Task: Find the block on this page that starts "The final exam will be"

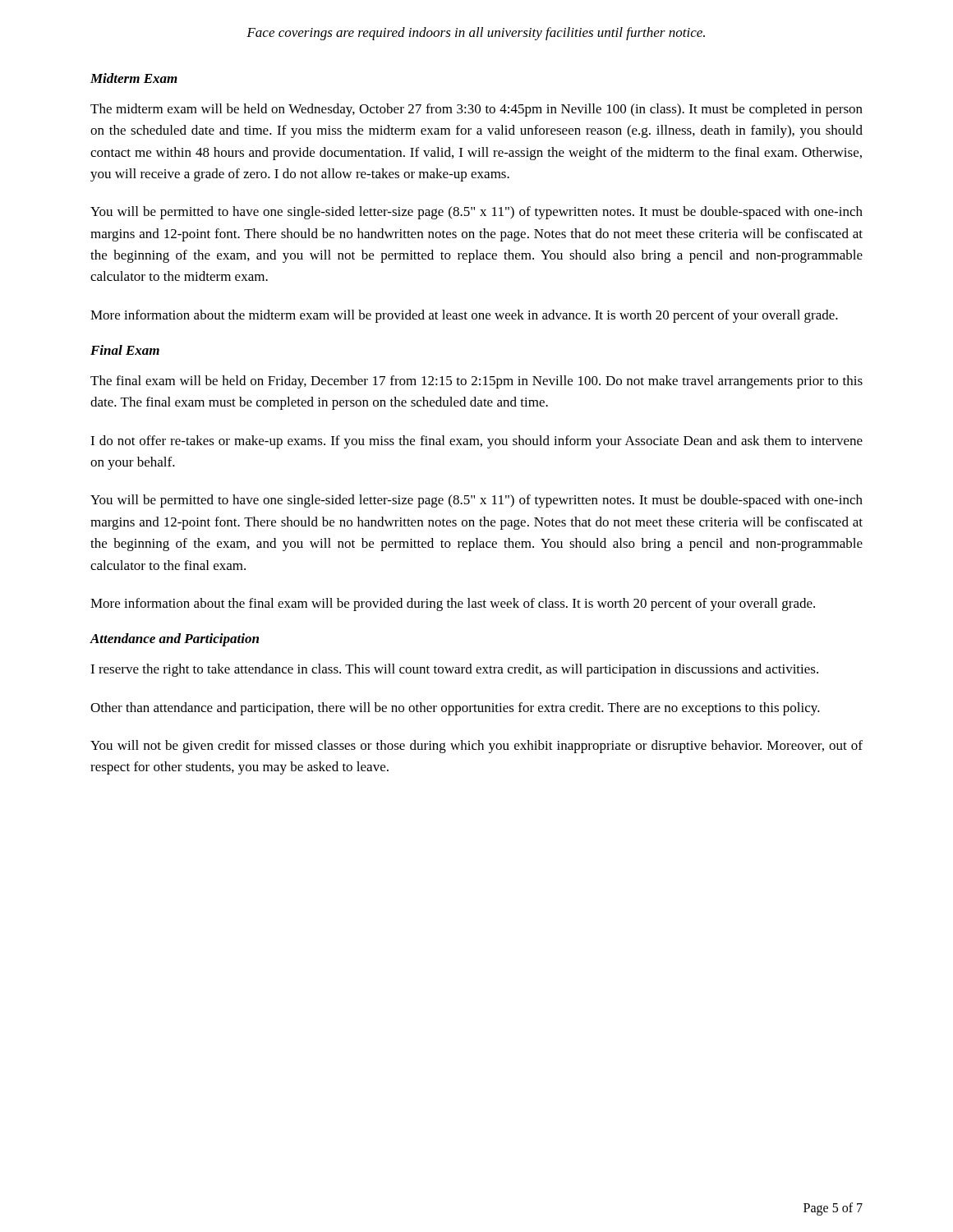Action: (476, 392)
